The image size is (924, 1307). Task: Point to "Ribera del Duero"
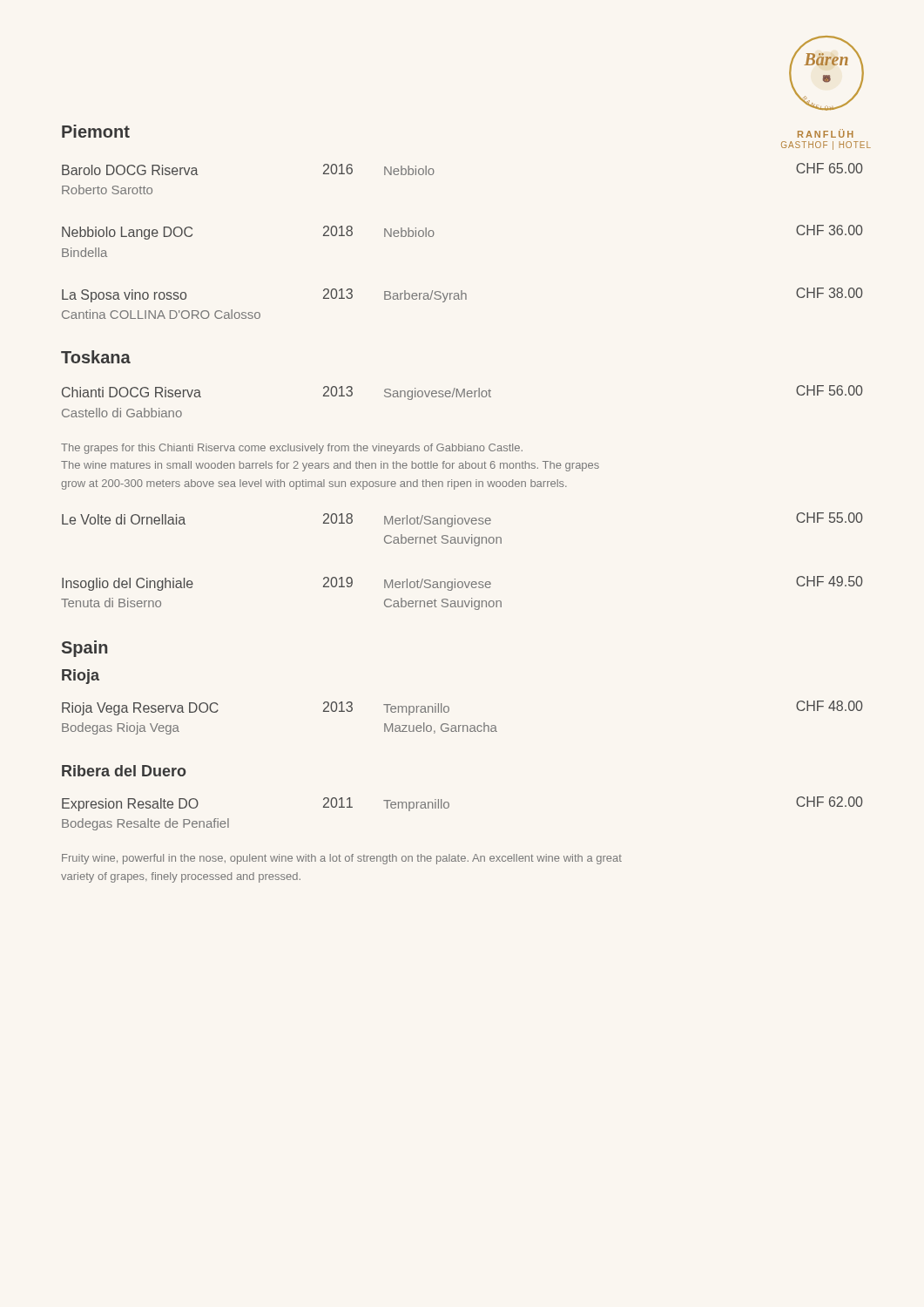point(124,771)
